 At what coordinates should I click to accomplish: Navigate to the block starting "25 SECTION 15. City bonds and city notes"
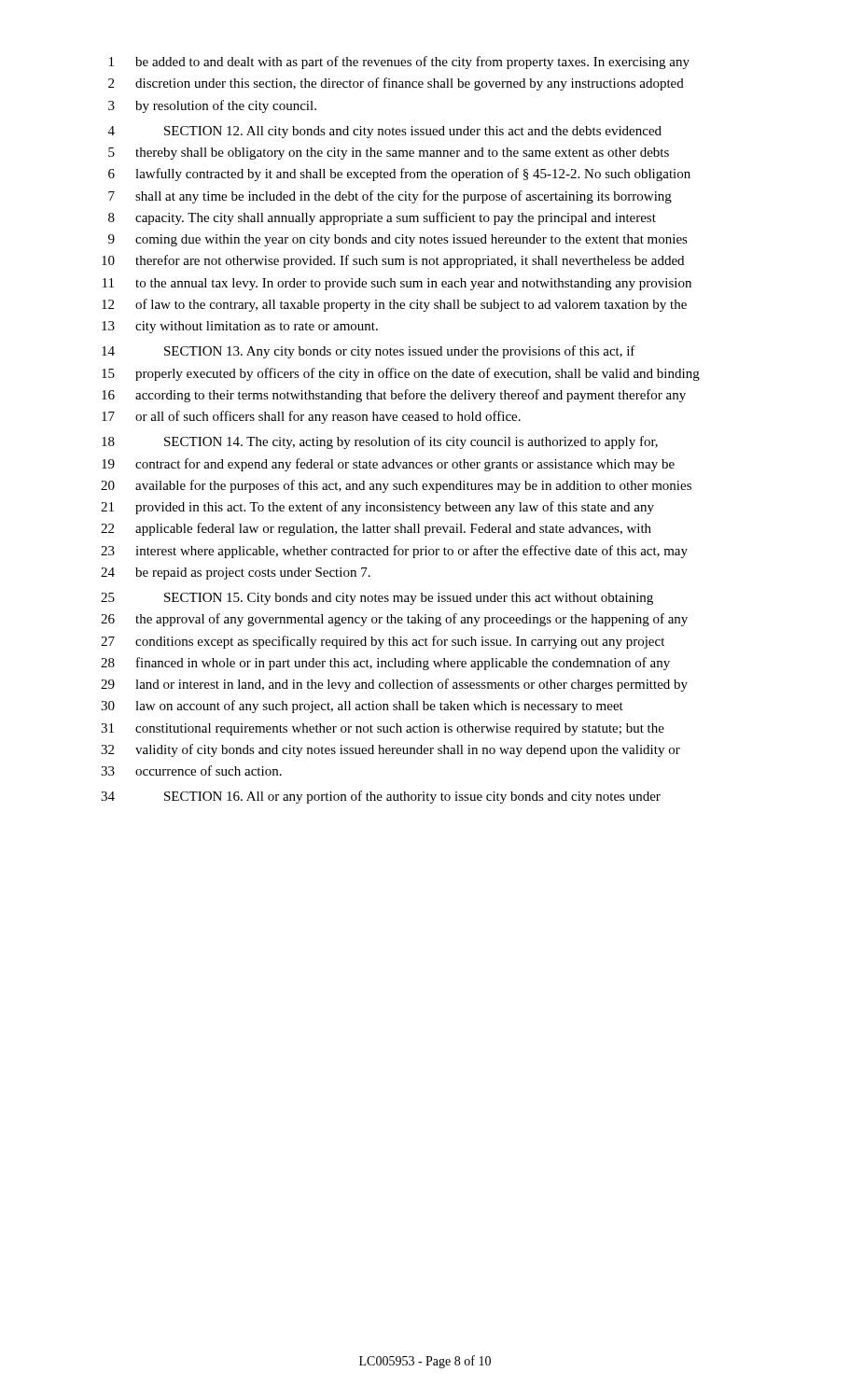coord(425,598)
